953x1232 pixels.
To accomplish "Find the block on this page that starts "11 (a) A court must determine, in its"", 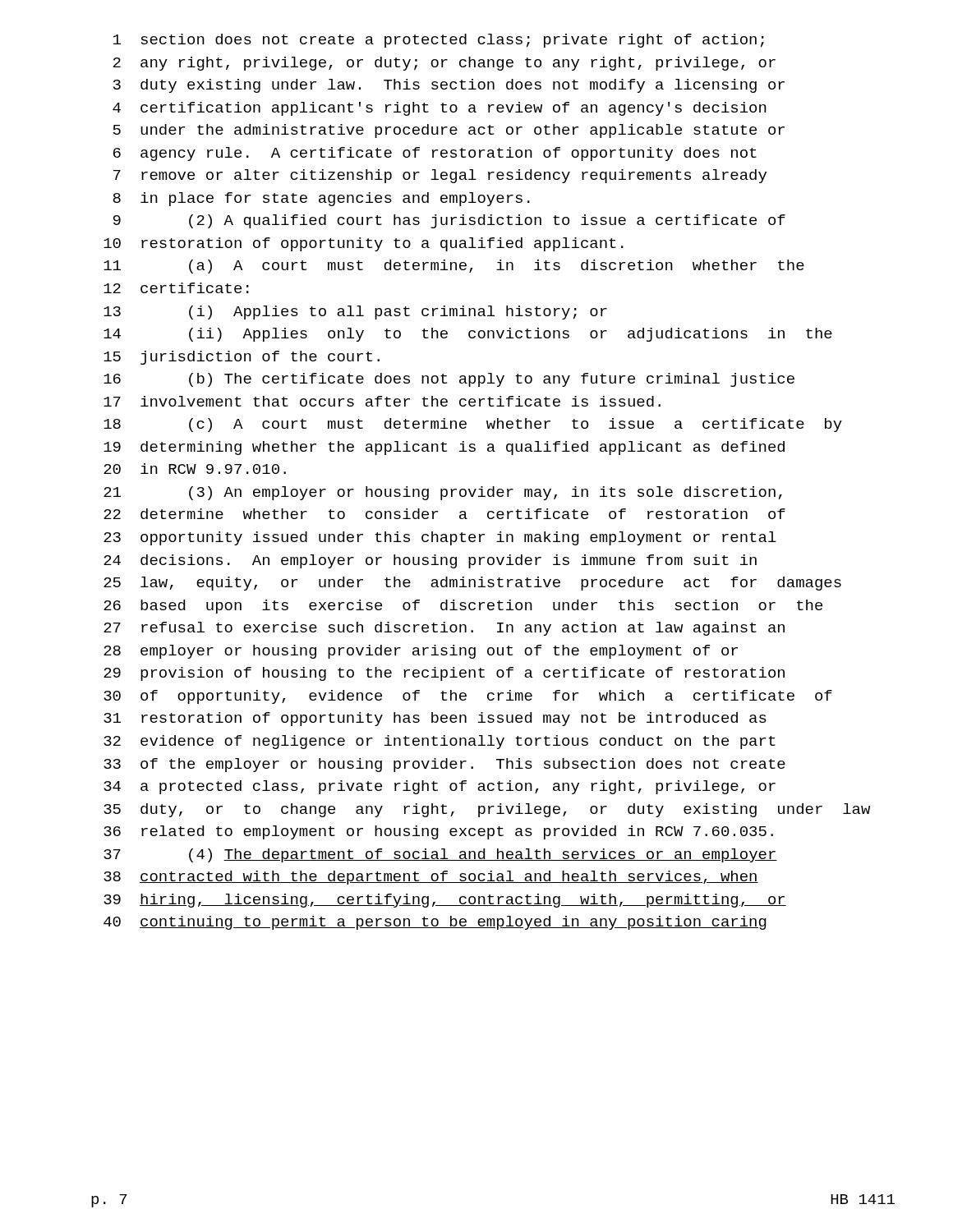I will click(x=493, y=278).
